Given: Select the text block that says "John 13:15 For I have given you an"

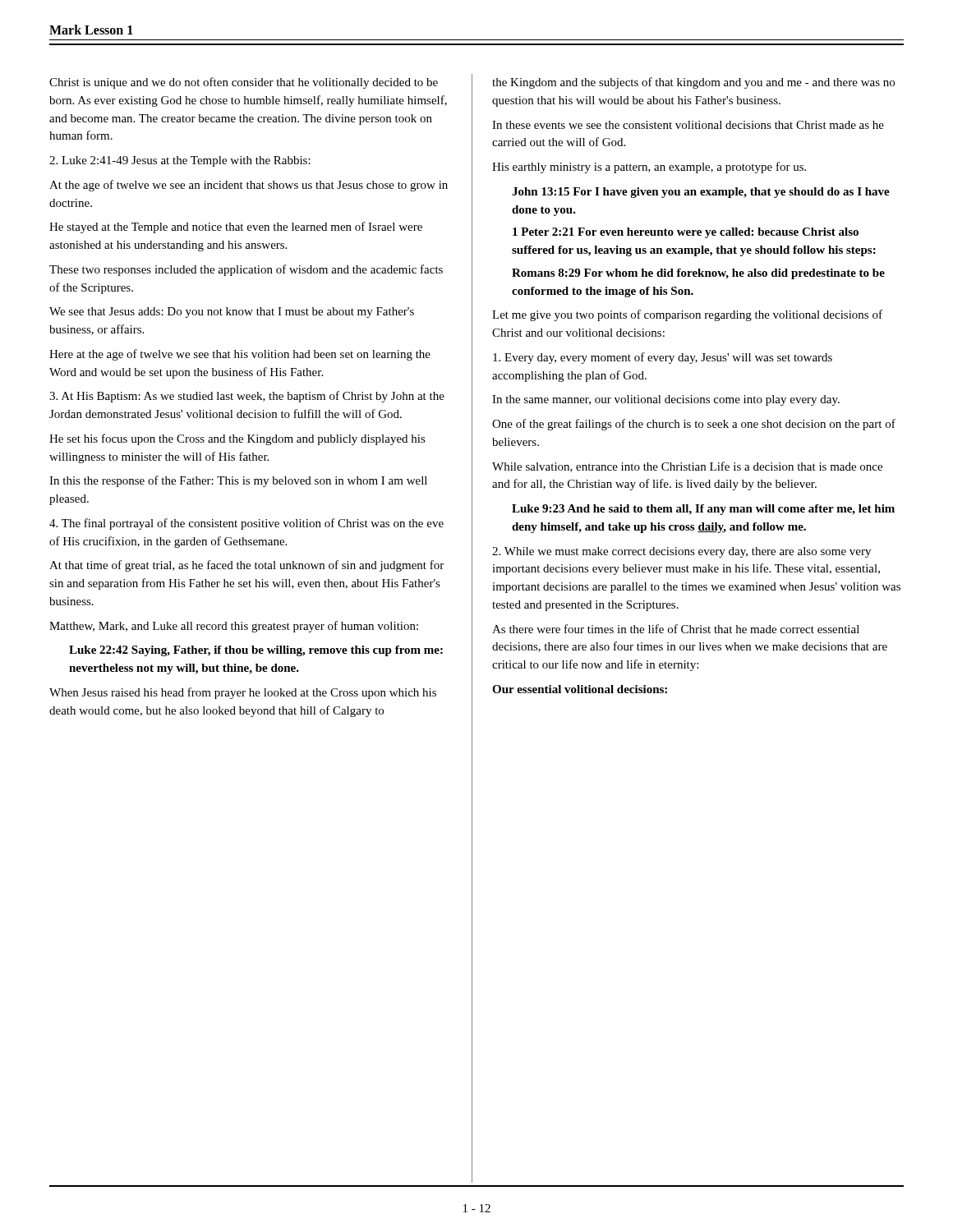Looking at the screenshot, I should 708,241.
